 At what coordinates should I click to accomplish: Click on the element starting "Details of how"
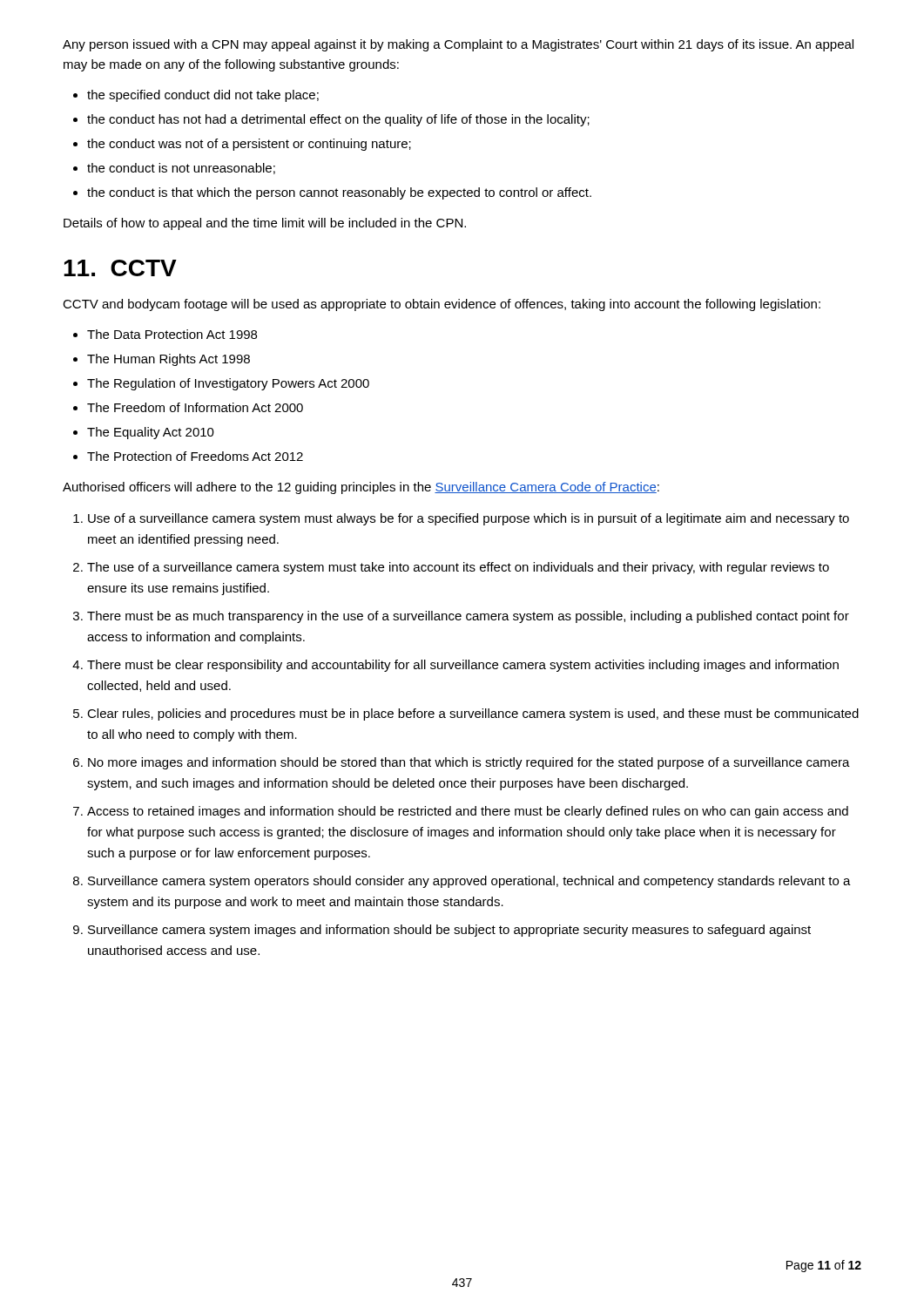(x=265, y=223)
